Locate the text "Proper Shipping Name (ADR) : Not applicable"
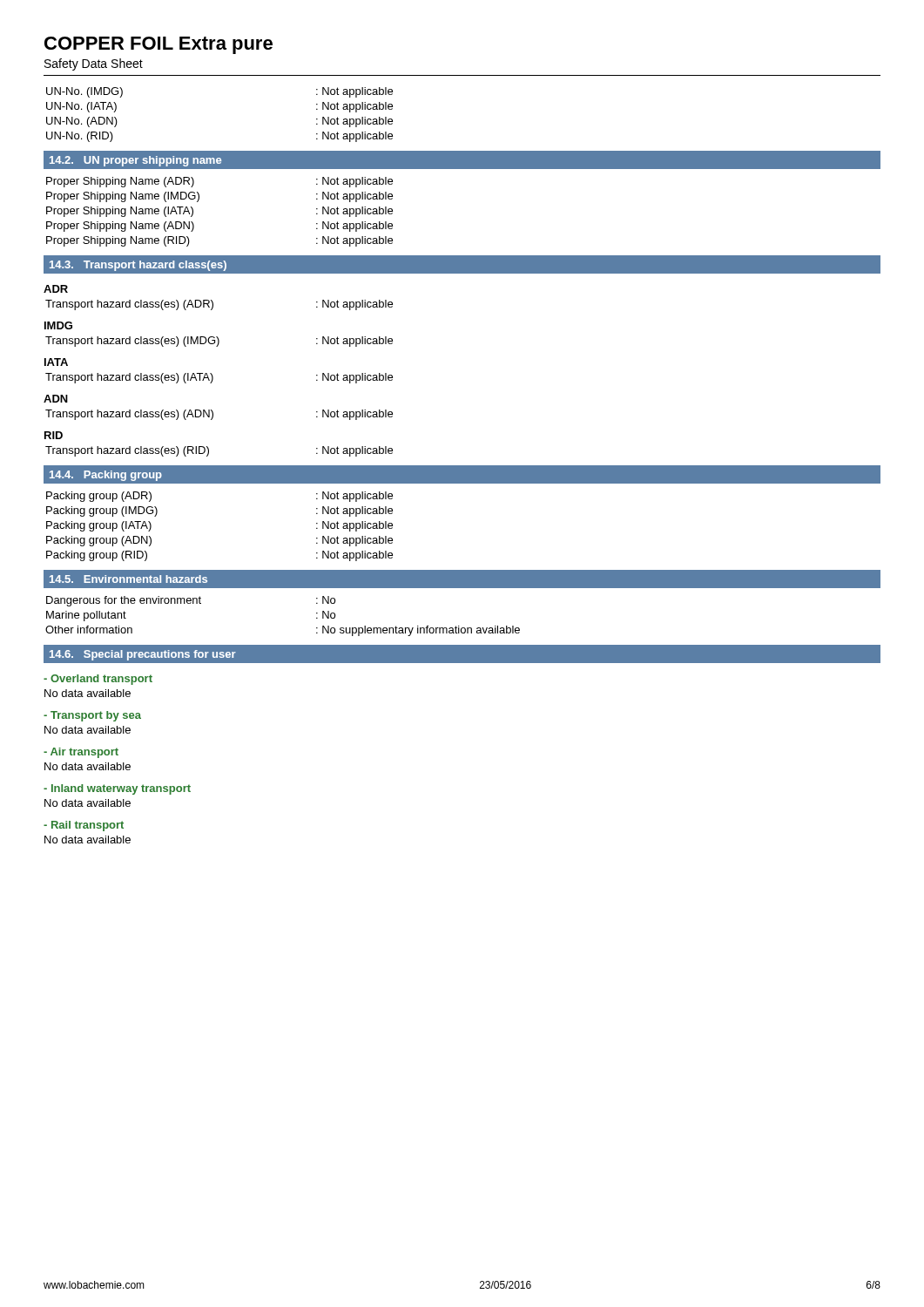This screenshot has width=924, height=1307. click(x=462, y=180)
